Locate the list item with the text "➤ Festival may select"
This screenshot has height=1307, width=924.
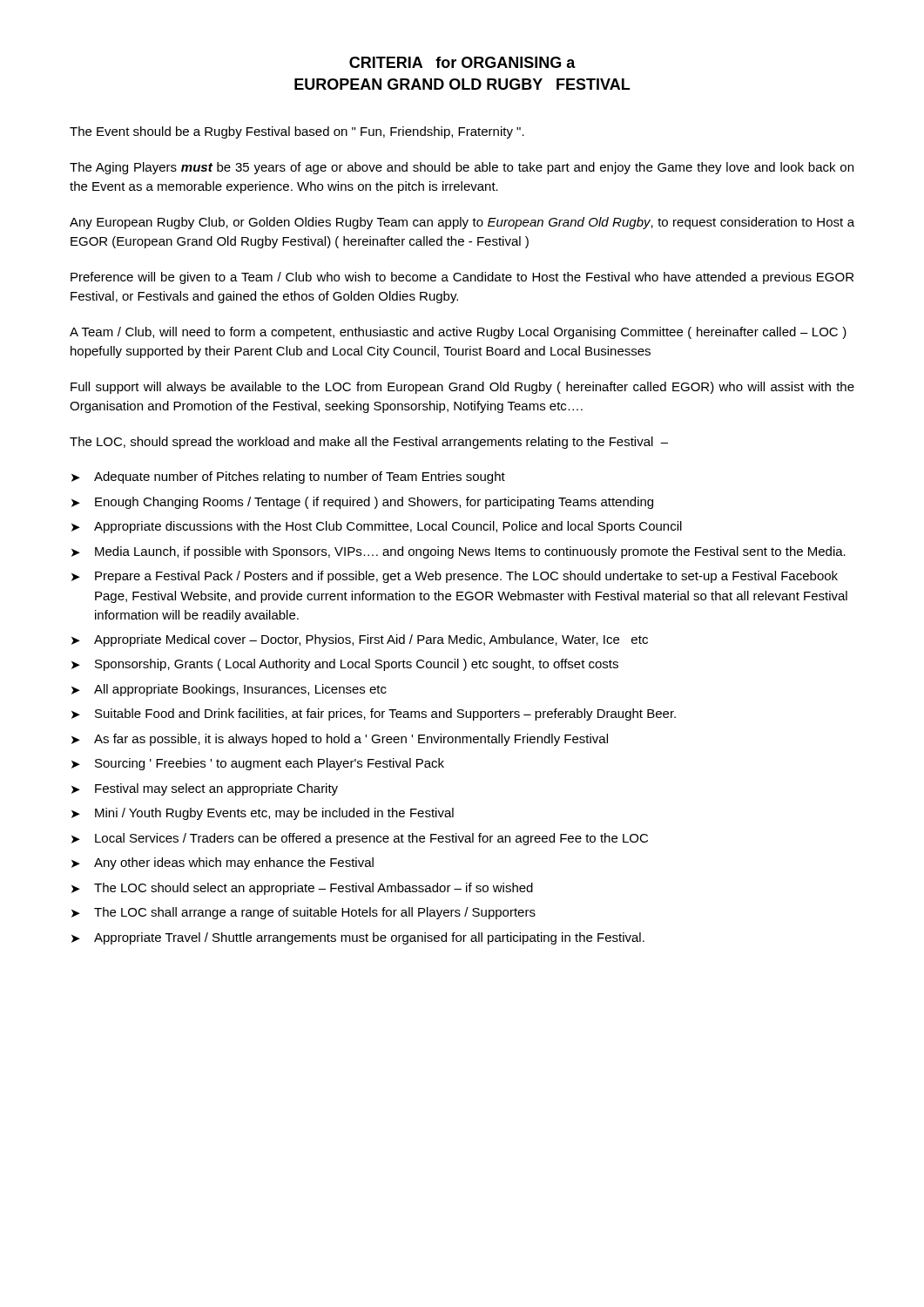tap(205, 789)
